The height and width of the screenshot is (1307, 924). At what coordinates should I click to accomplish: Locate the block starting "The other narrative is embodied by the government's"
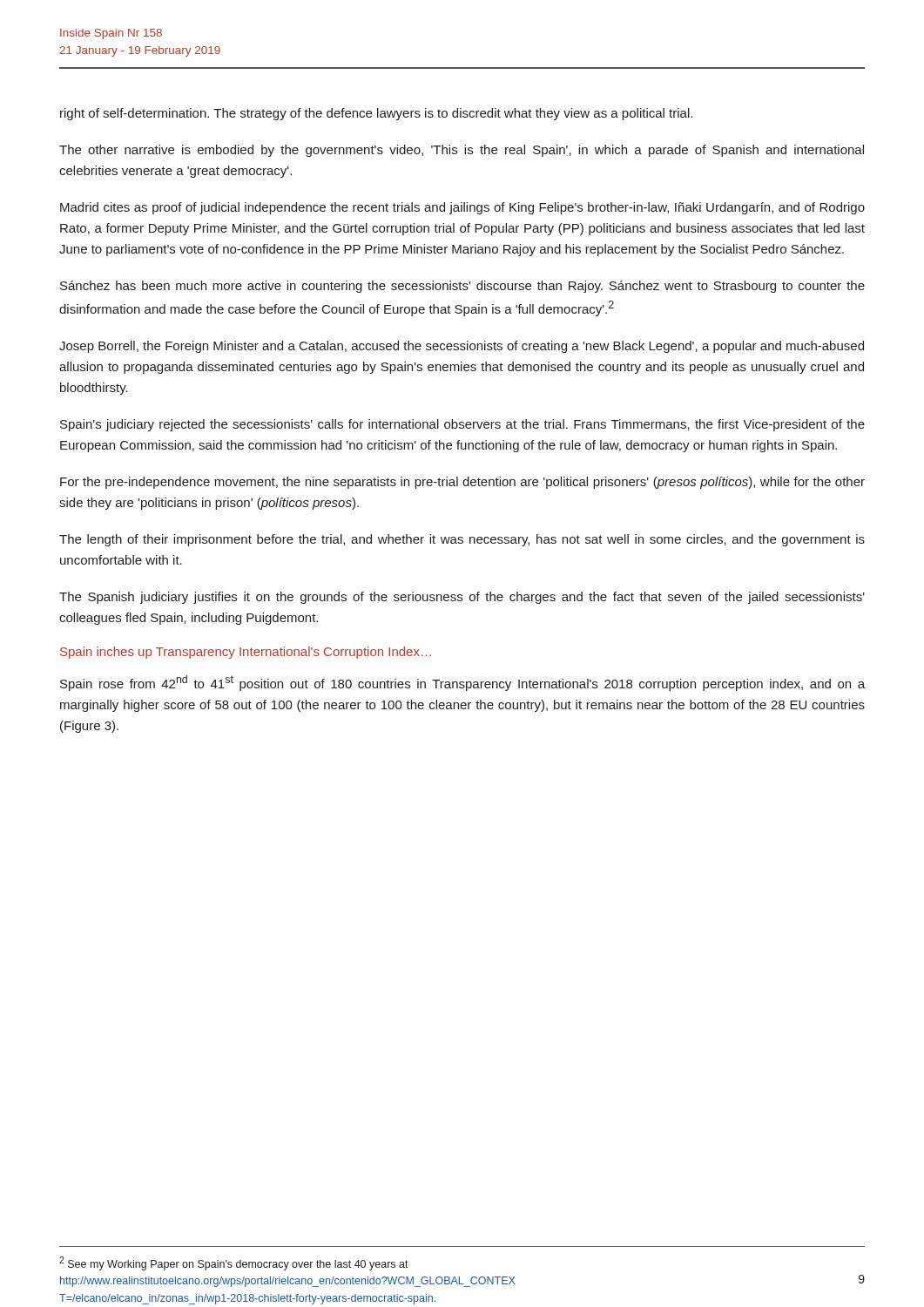pos(462,160)
